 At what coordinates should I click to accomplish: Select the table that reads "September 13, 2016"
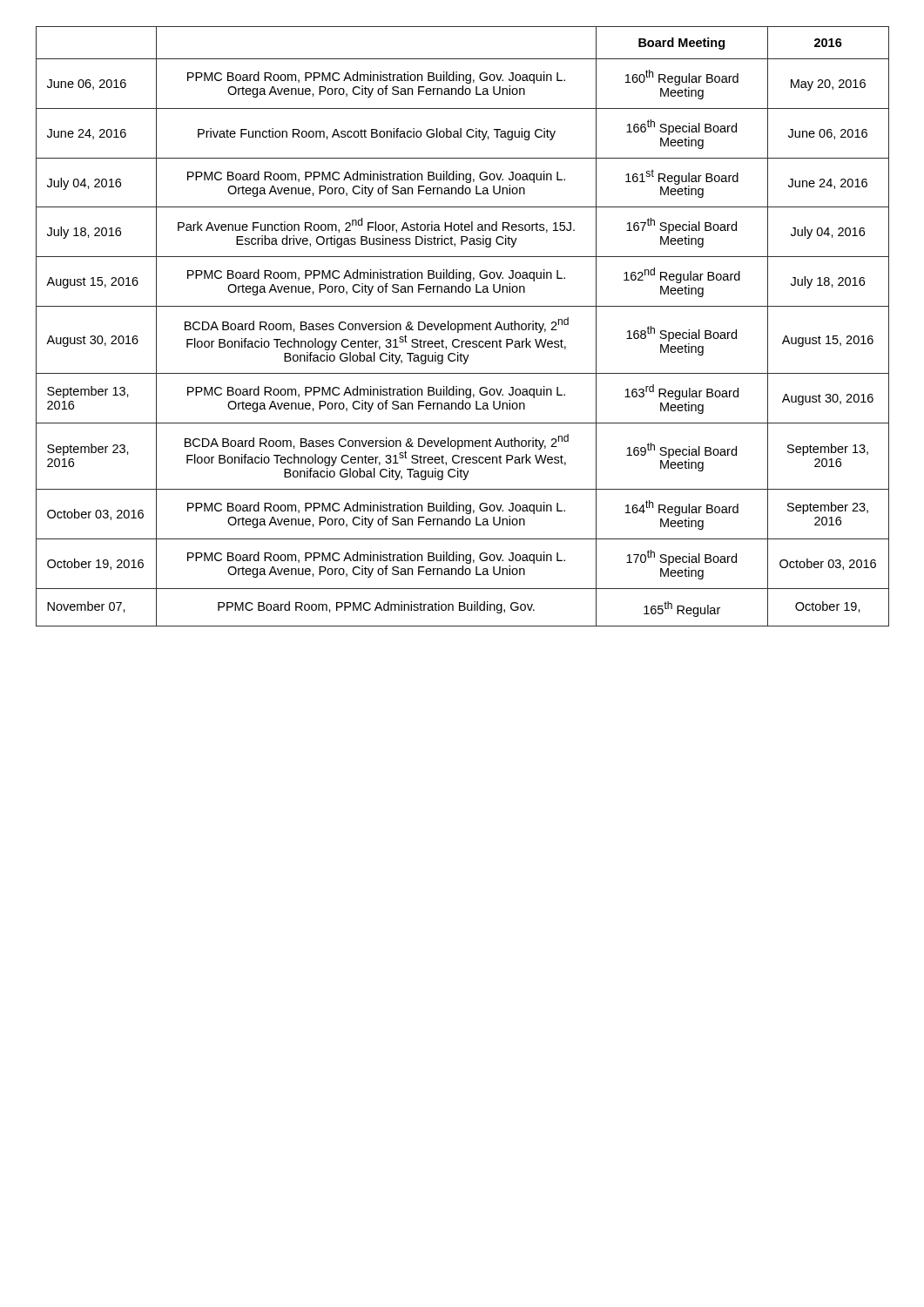click(462, 326)
